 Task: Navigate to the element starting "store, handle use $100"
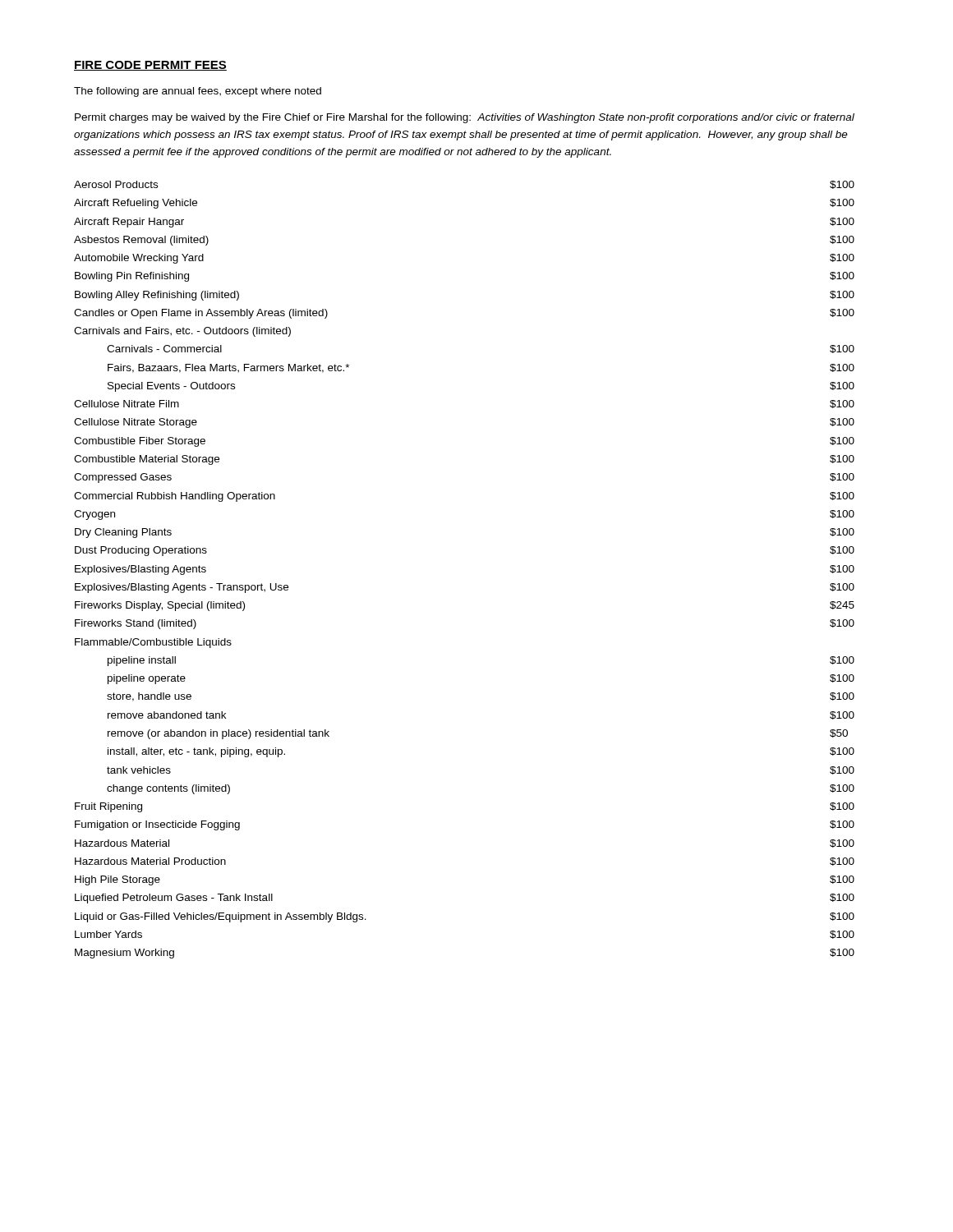coord(149,697)
